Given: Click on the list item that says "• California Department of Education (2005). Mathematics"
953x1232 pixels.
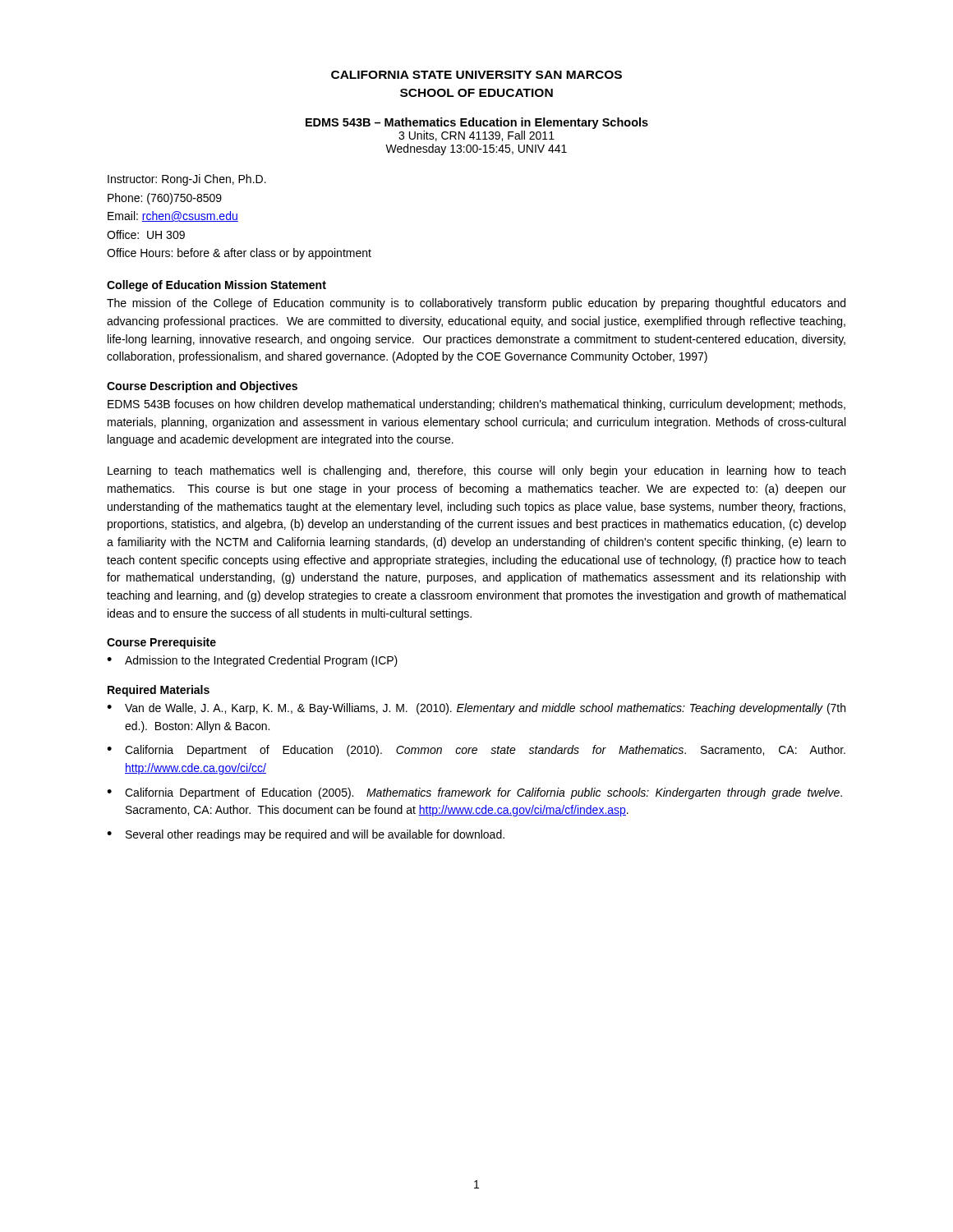Looking at the screenshot, I should coord(476,802).
